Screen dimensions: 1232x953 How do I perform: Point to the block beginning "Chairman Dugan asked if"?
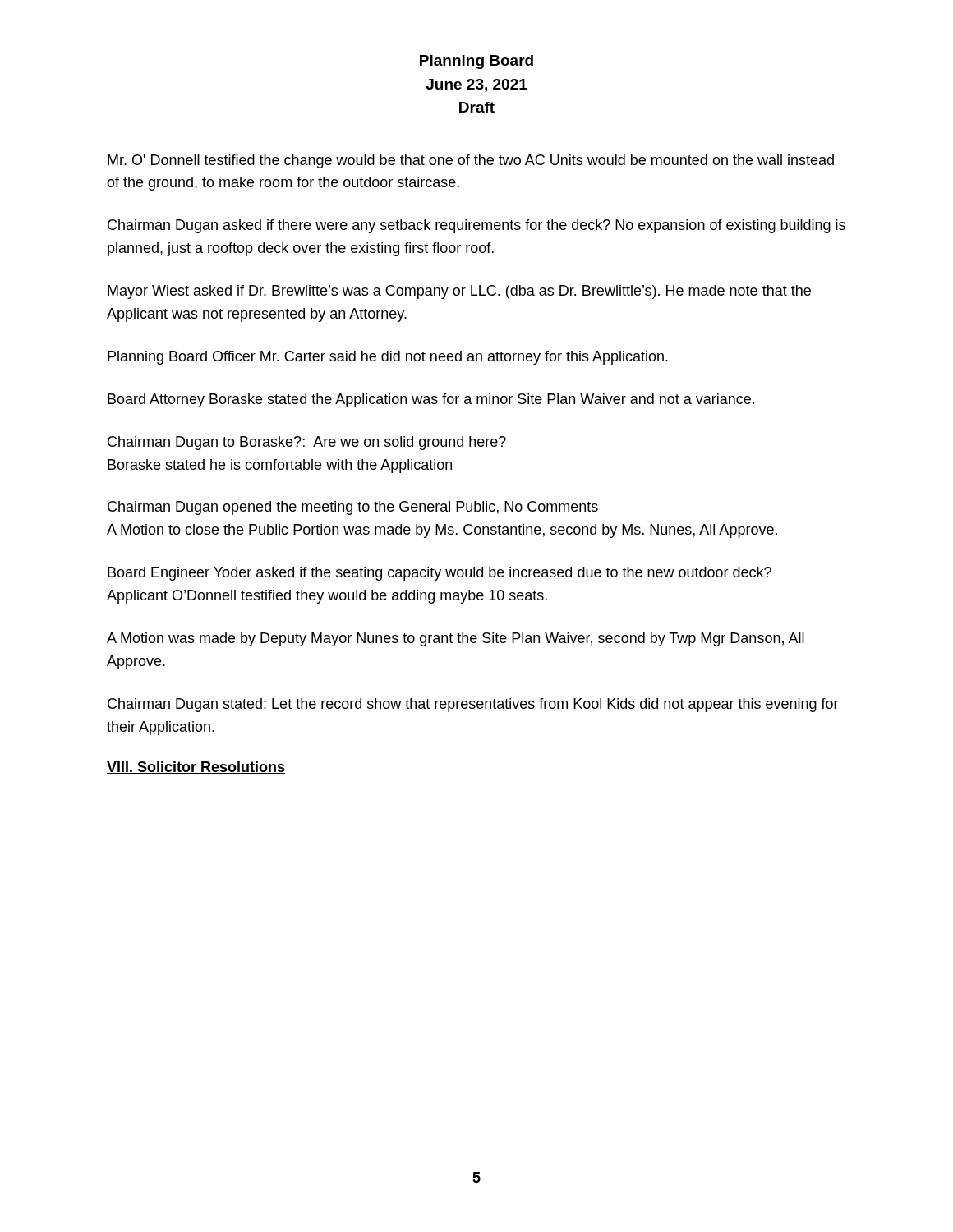(476, 237)
